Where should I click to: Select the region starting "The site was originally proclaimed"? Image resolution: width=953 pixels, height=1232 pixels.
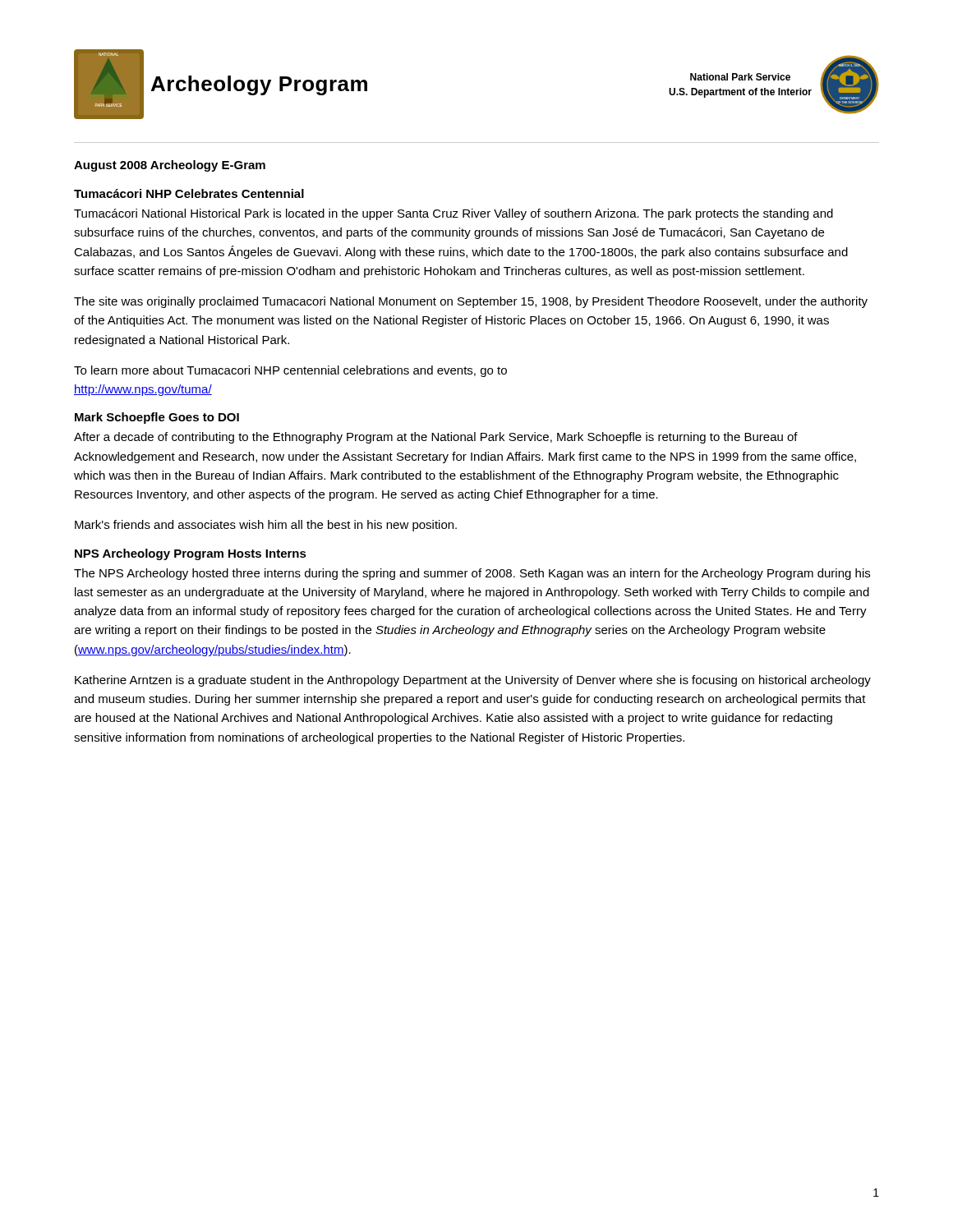(471, 320)
